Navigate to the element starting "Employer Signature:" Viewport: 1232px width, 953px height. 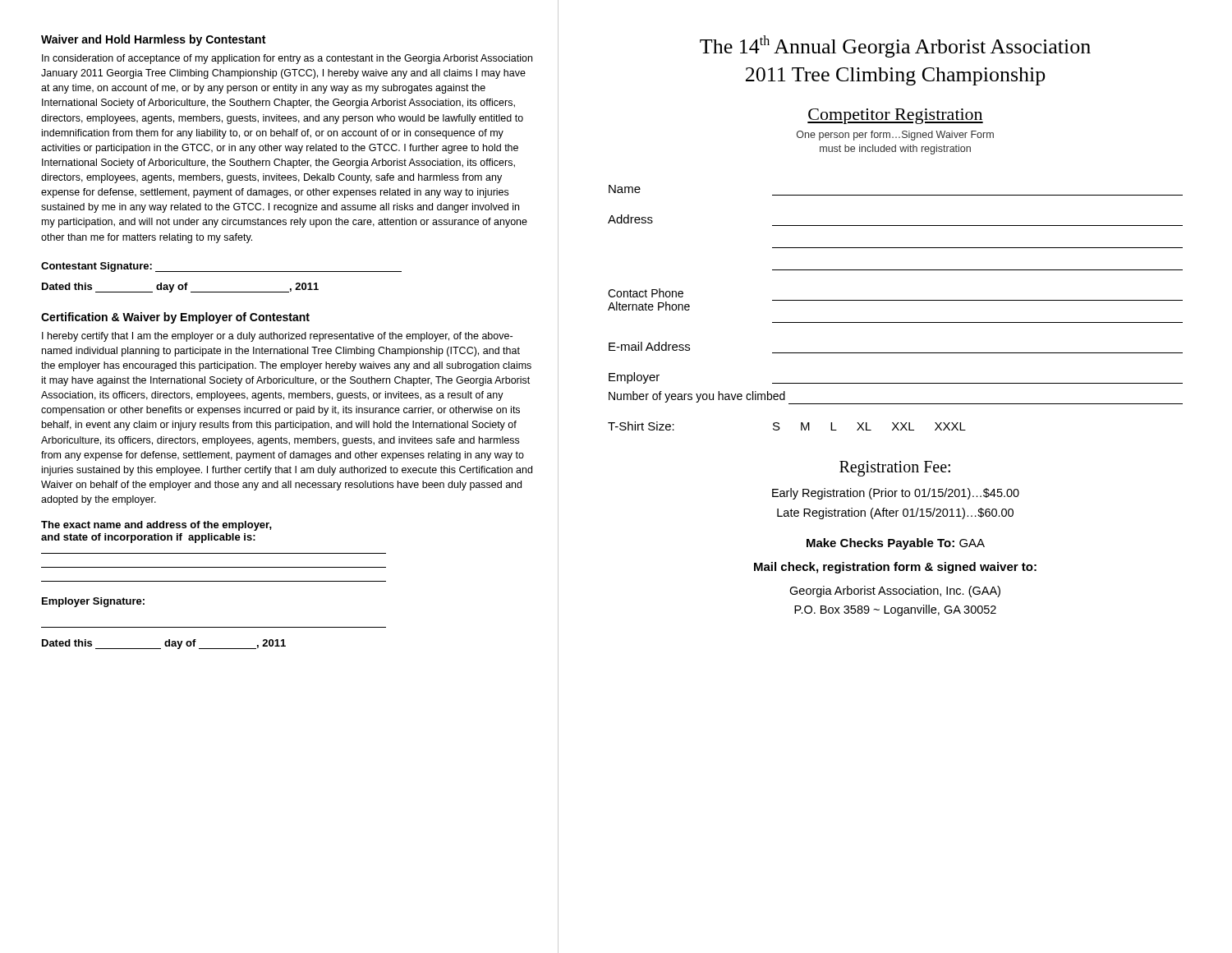coord(93,601)
